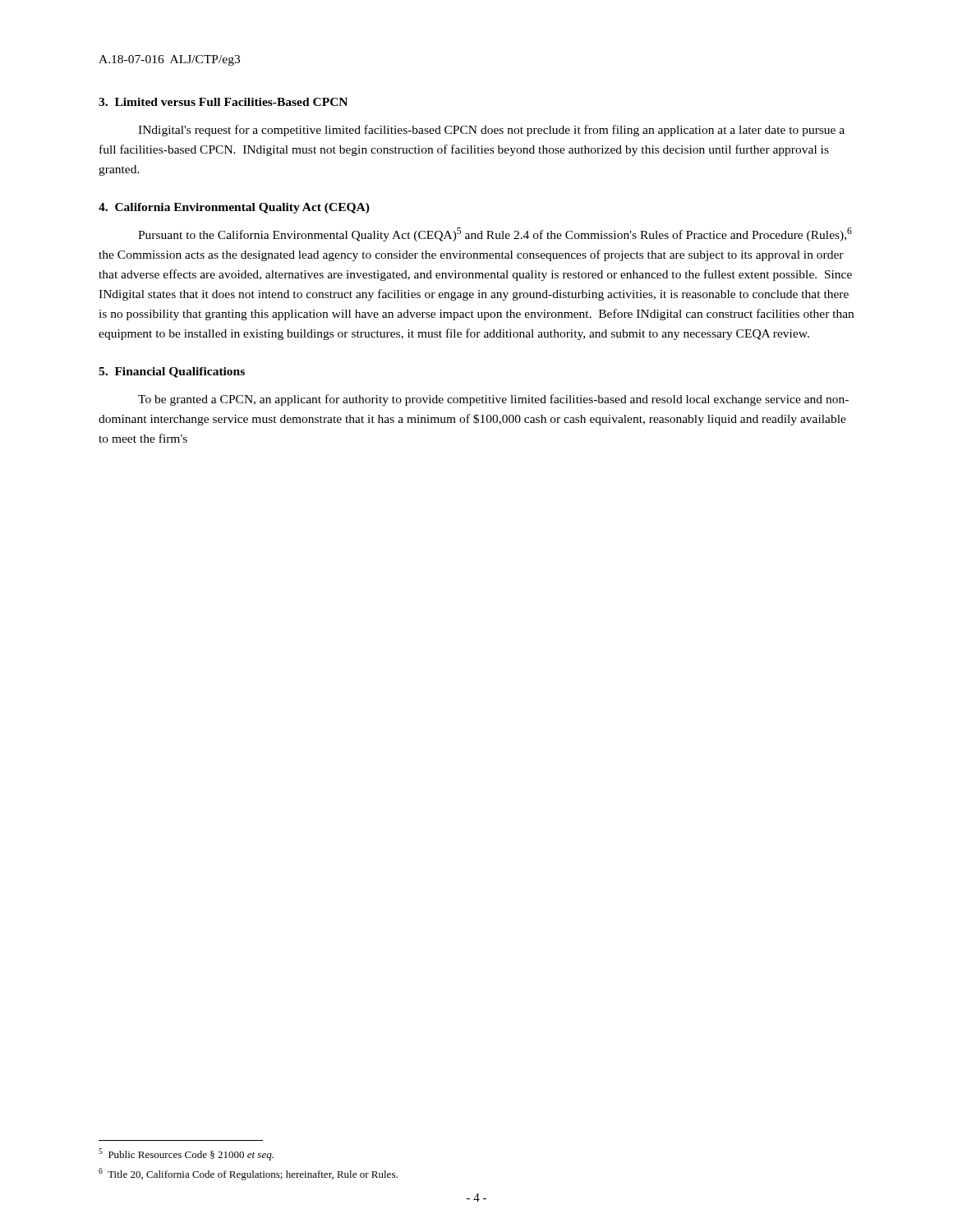Find the footnote containing "5 Public Resources Code § 21000 et"
953x1232 pixels.
[186, 1154]
